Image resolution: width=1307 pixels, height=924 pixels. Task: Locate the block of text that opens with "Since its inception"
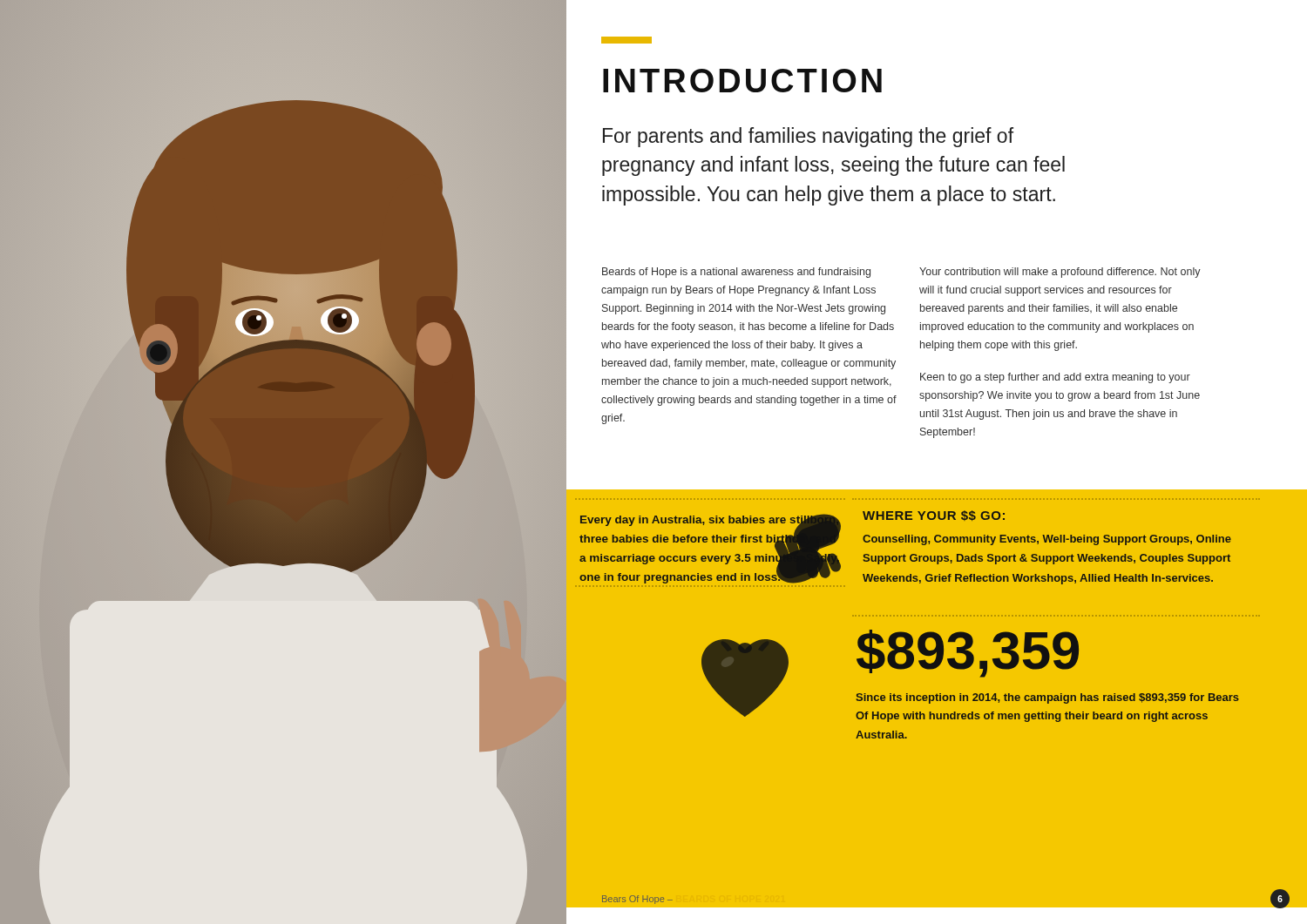coord(1052,716)
